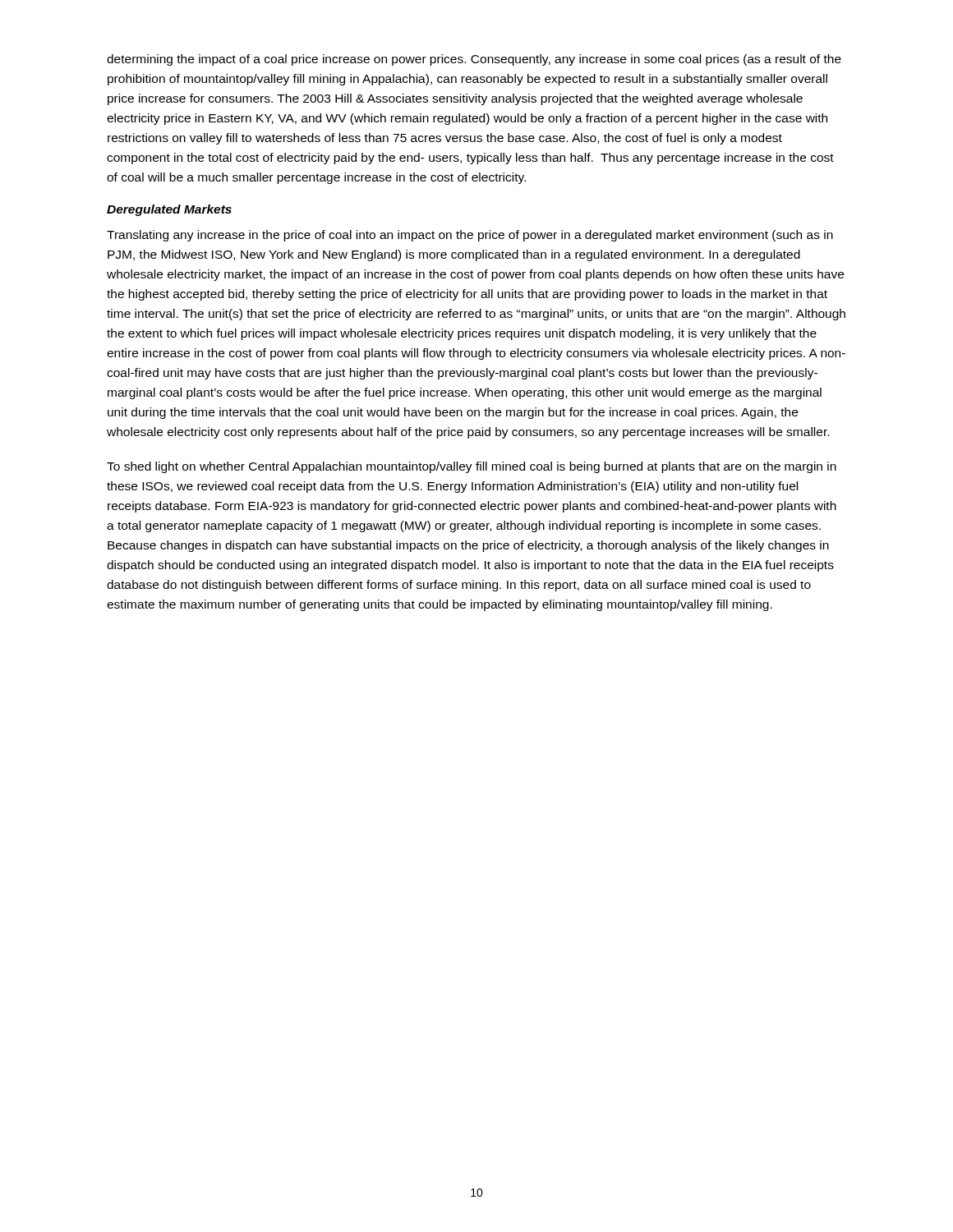
Task: Locate the text block that reads "Translating any increase in"
Action: coord(476,333)
